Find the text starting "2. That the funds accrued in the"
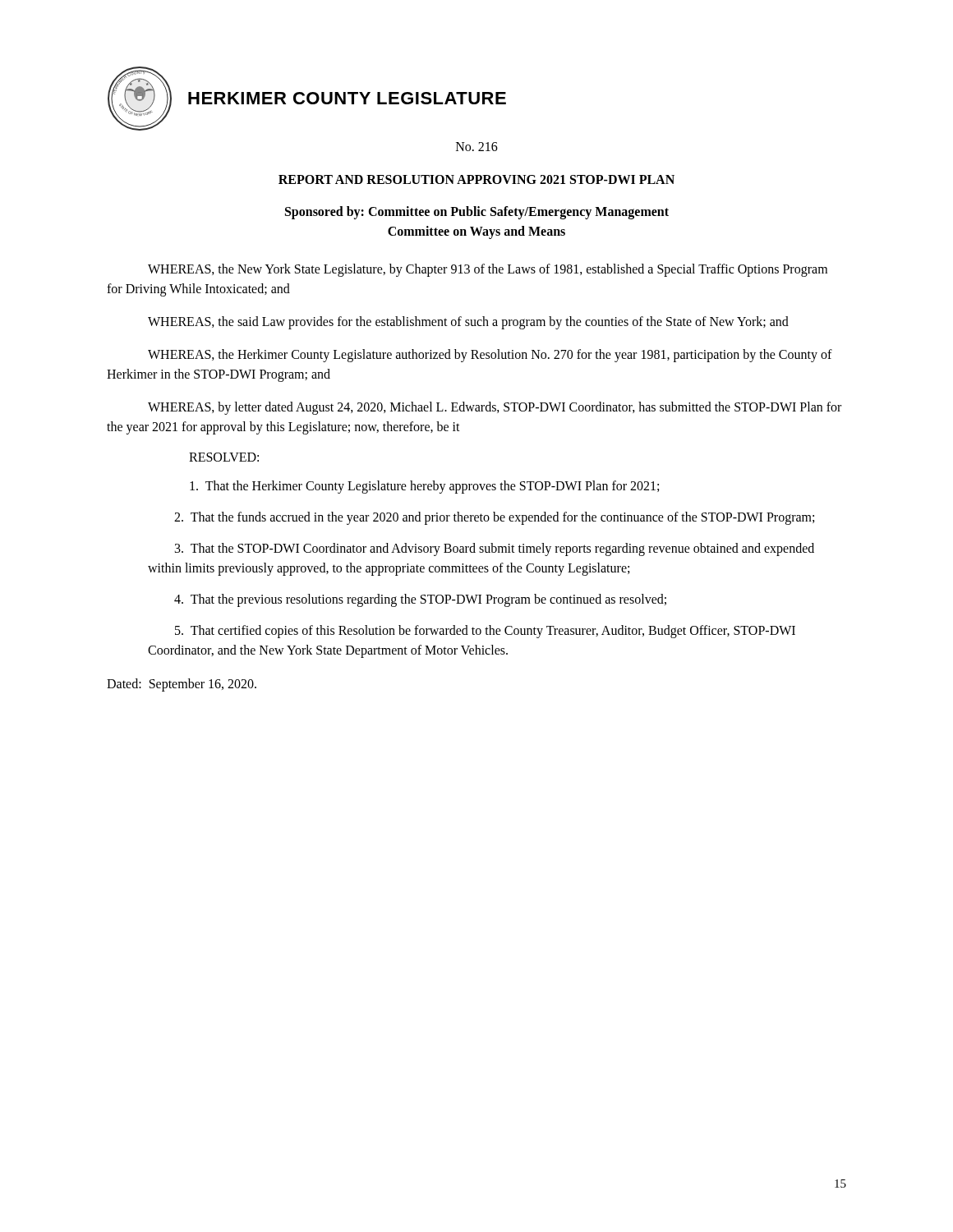 482,517
